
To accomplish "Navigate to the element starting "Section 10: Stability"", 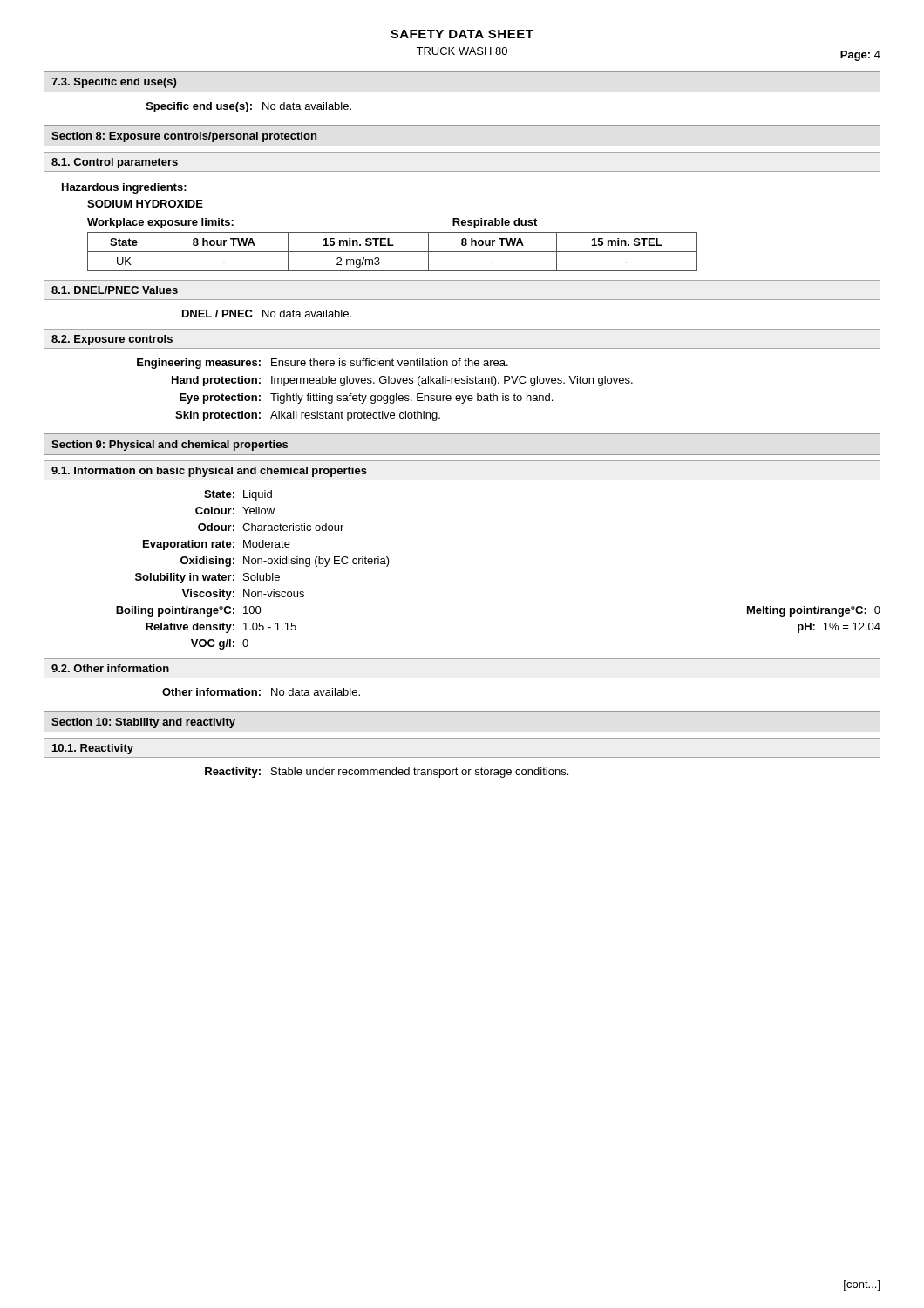I will click(143, 722).
